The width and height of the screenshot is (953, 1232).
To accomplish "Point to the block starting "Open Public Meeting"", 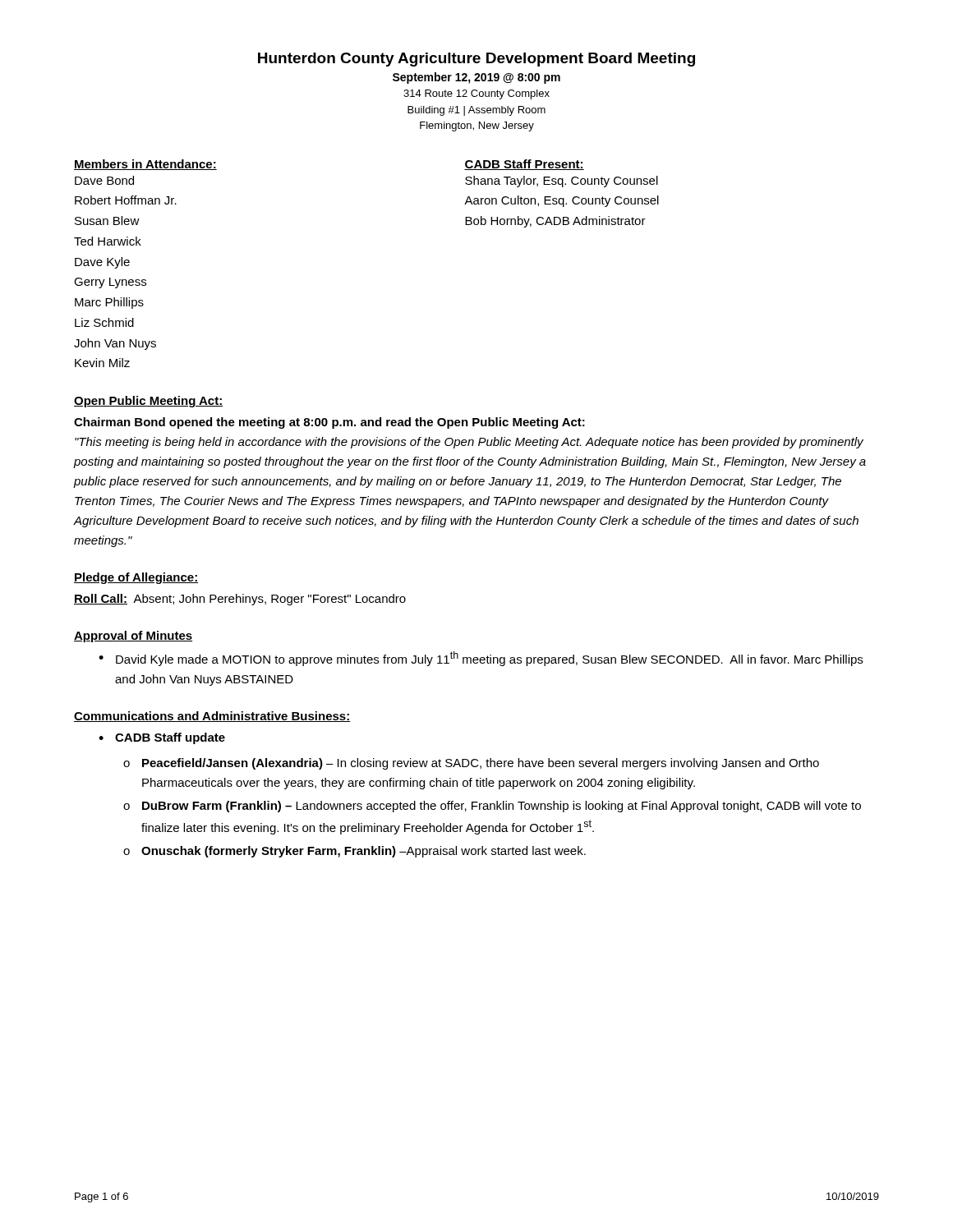I will (148, 400).
